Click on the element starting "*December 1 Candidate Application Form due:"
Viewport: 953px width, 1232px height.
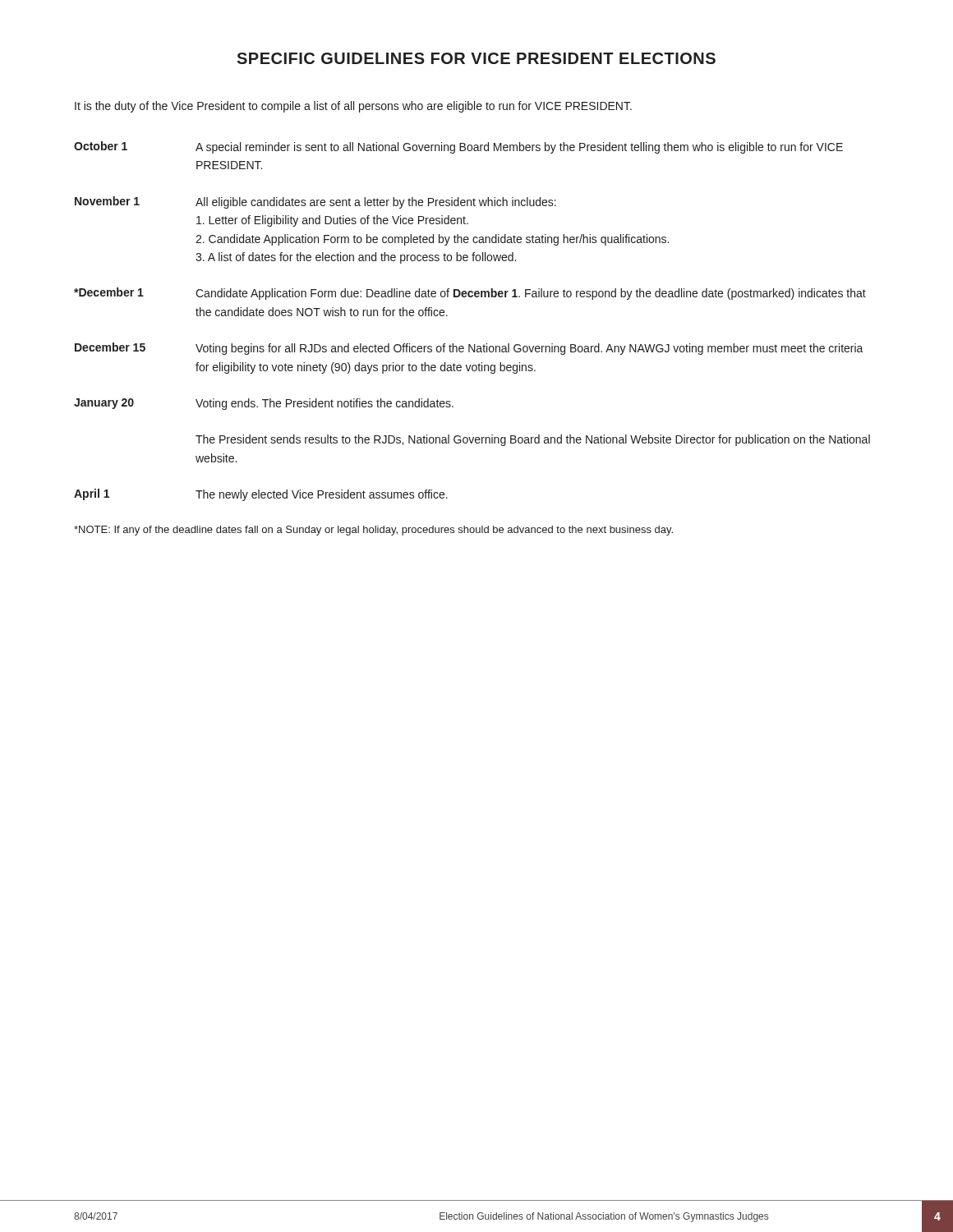coord(476,303)
